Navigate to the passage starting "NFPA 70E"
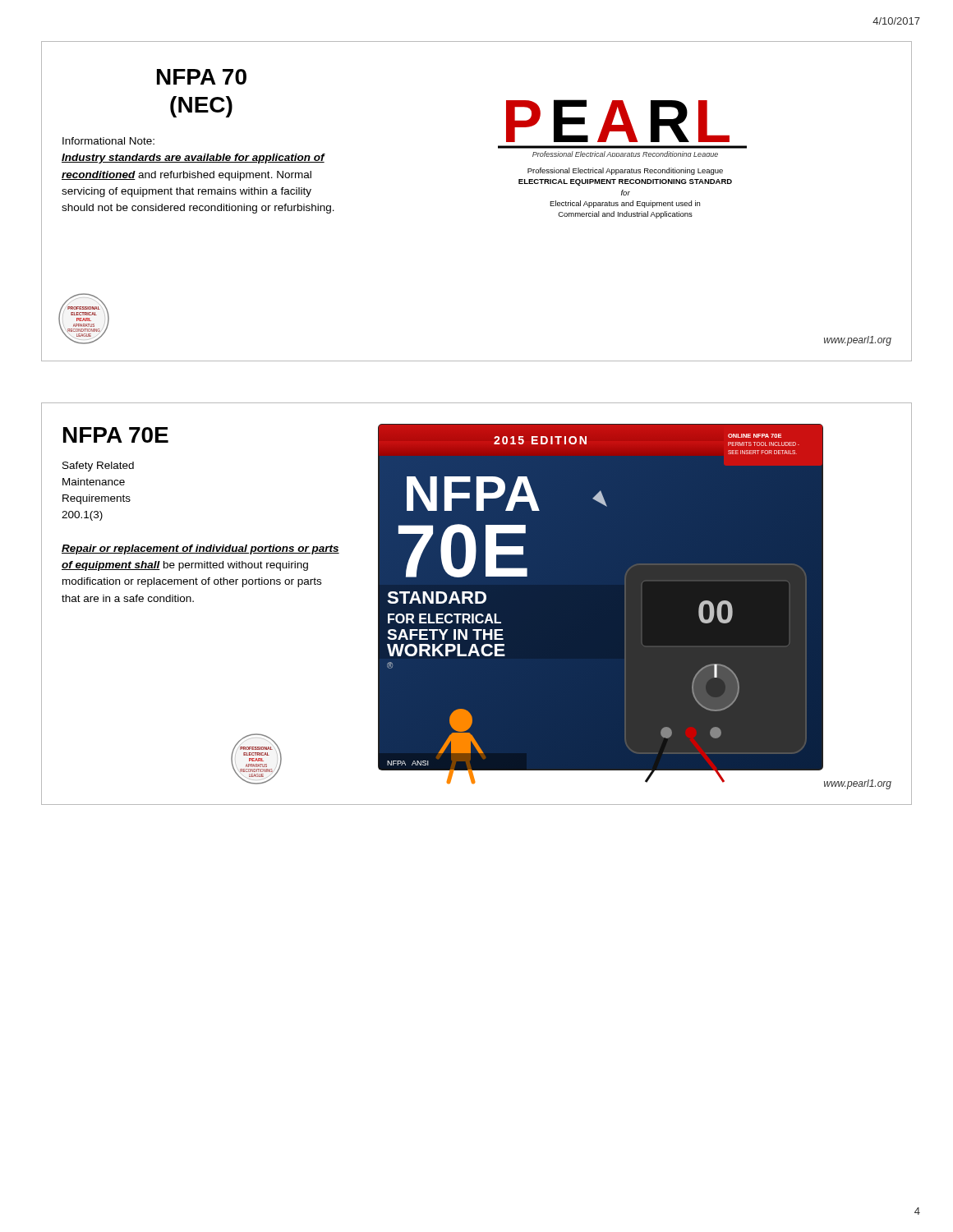The image size is (953, 1232). click(x=115, y=435)
